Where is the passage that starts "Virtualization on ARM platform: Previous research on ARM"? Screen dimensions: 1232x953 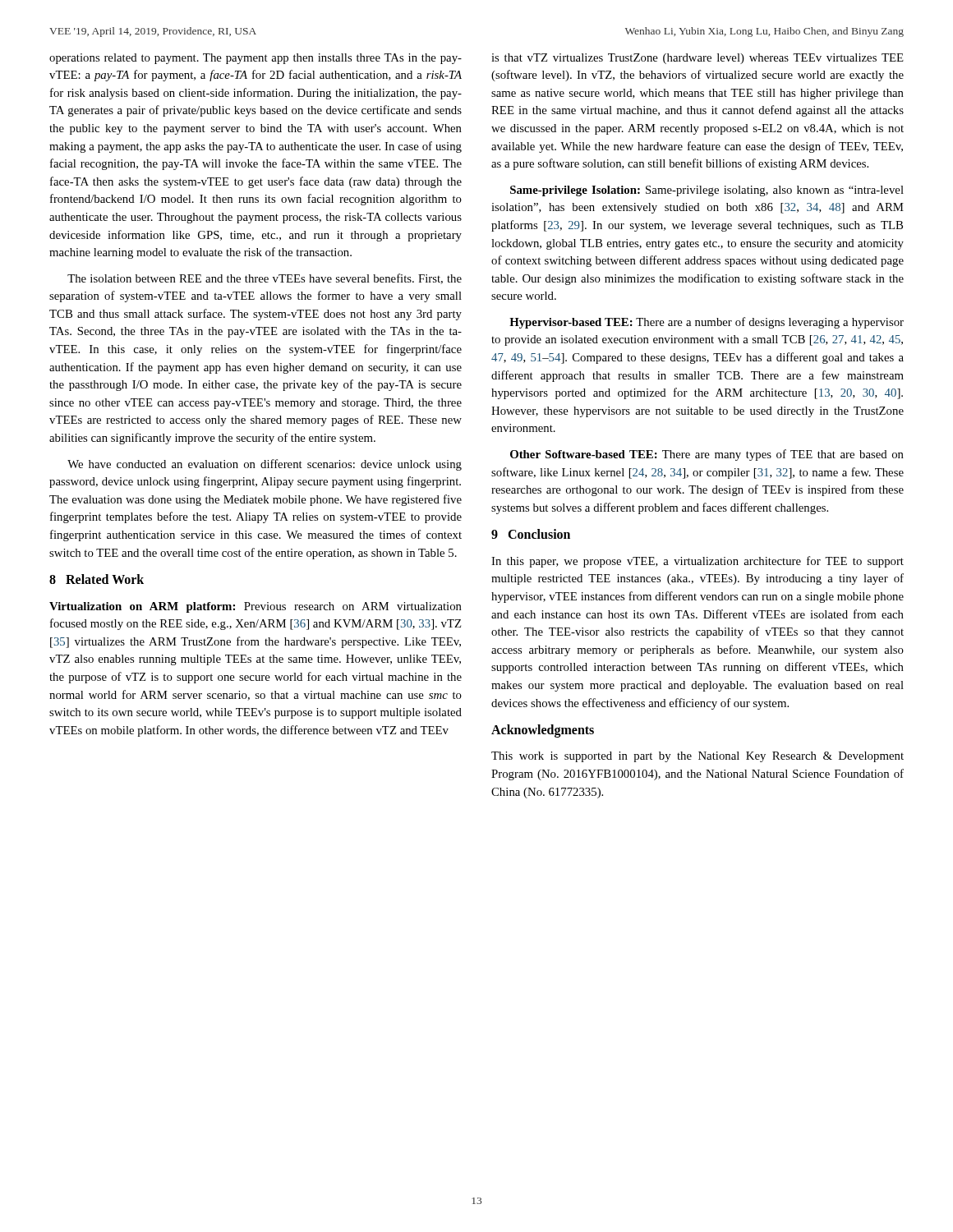[x=255, y=668]
